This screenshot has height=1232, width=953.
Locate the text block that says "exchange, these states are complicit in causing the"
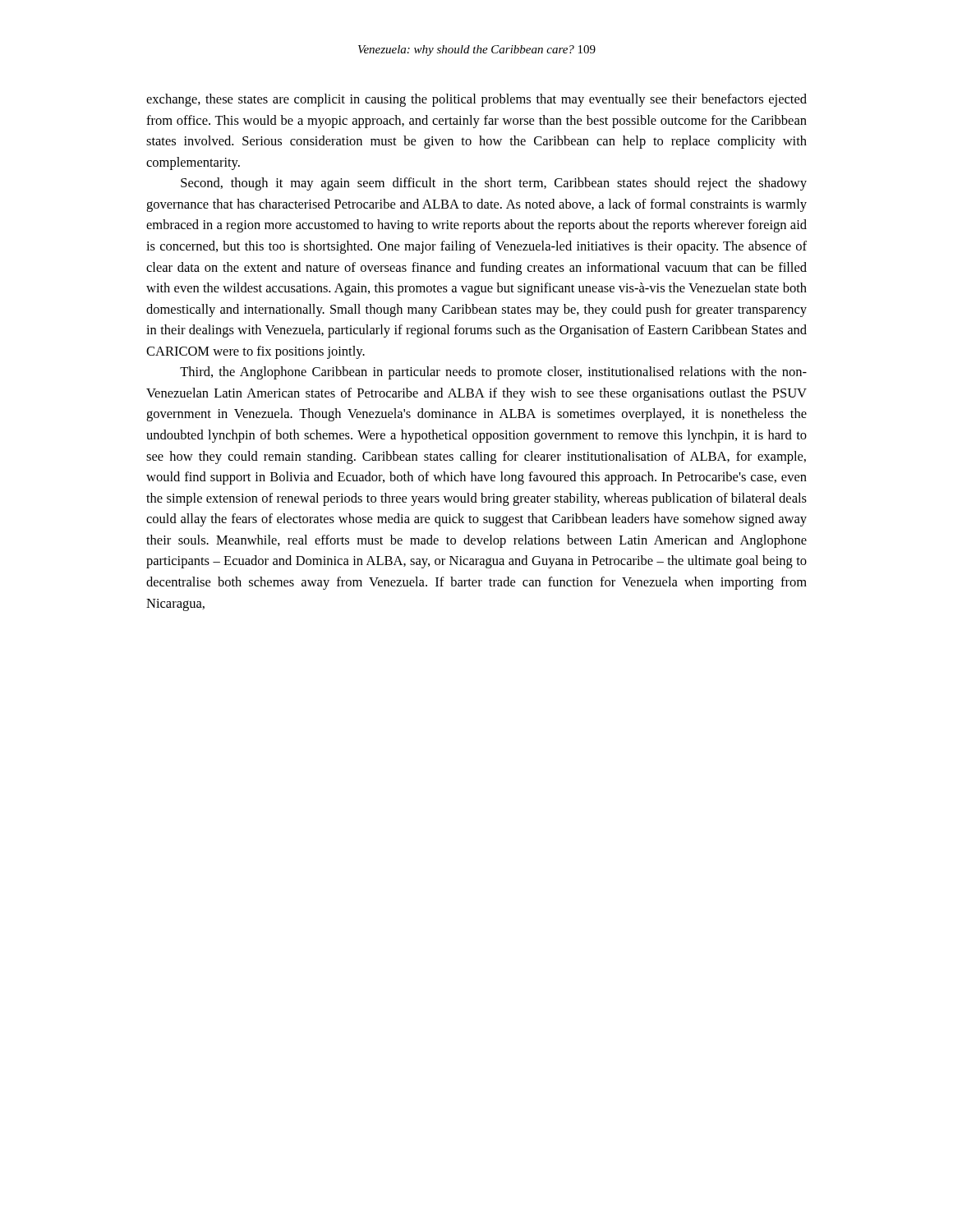(x=476, y=100)
